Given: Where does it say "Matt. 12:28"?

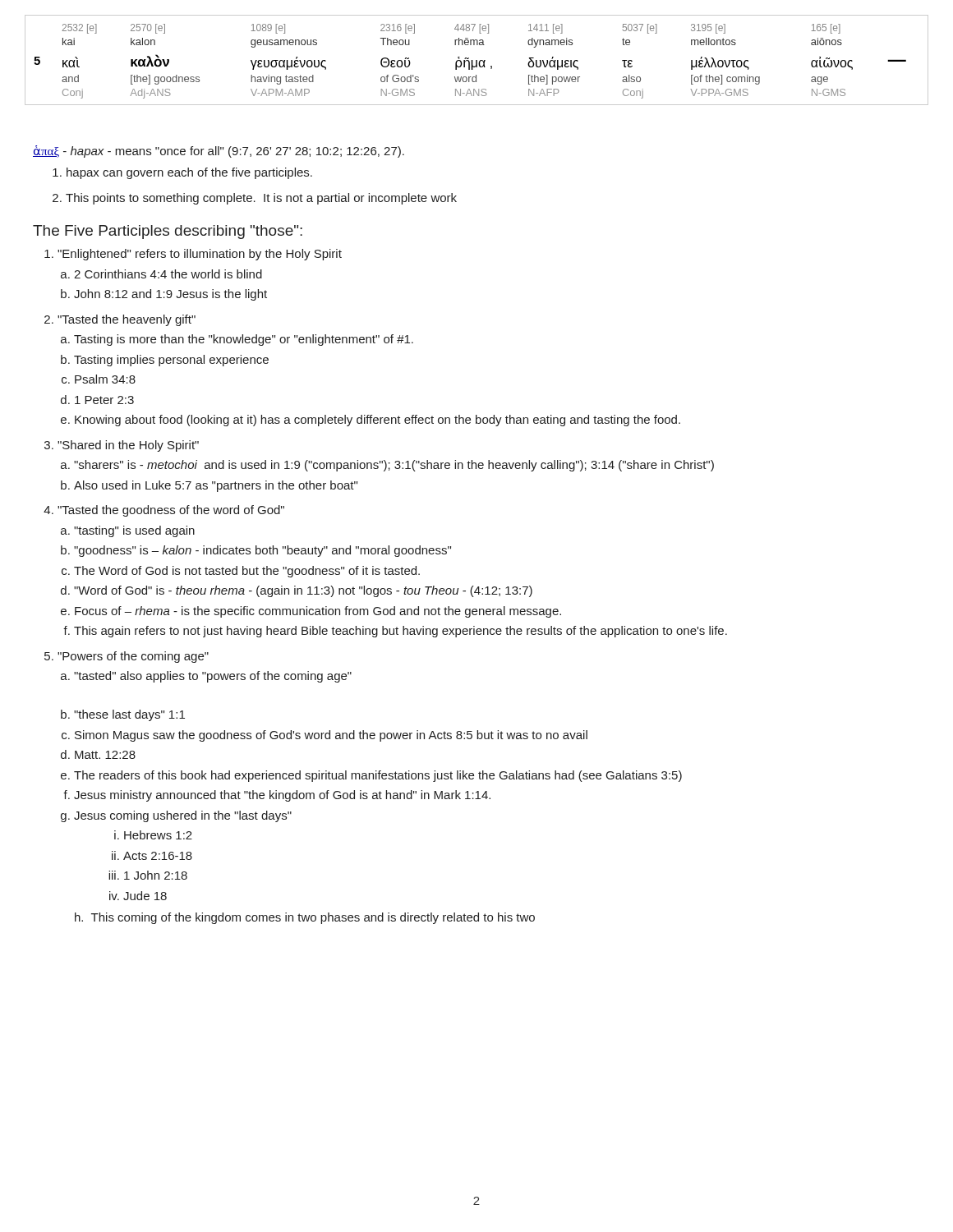Looking at the screenshot, I should [x=105, y=754].
